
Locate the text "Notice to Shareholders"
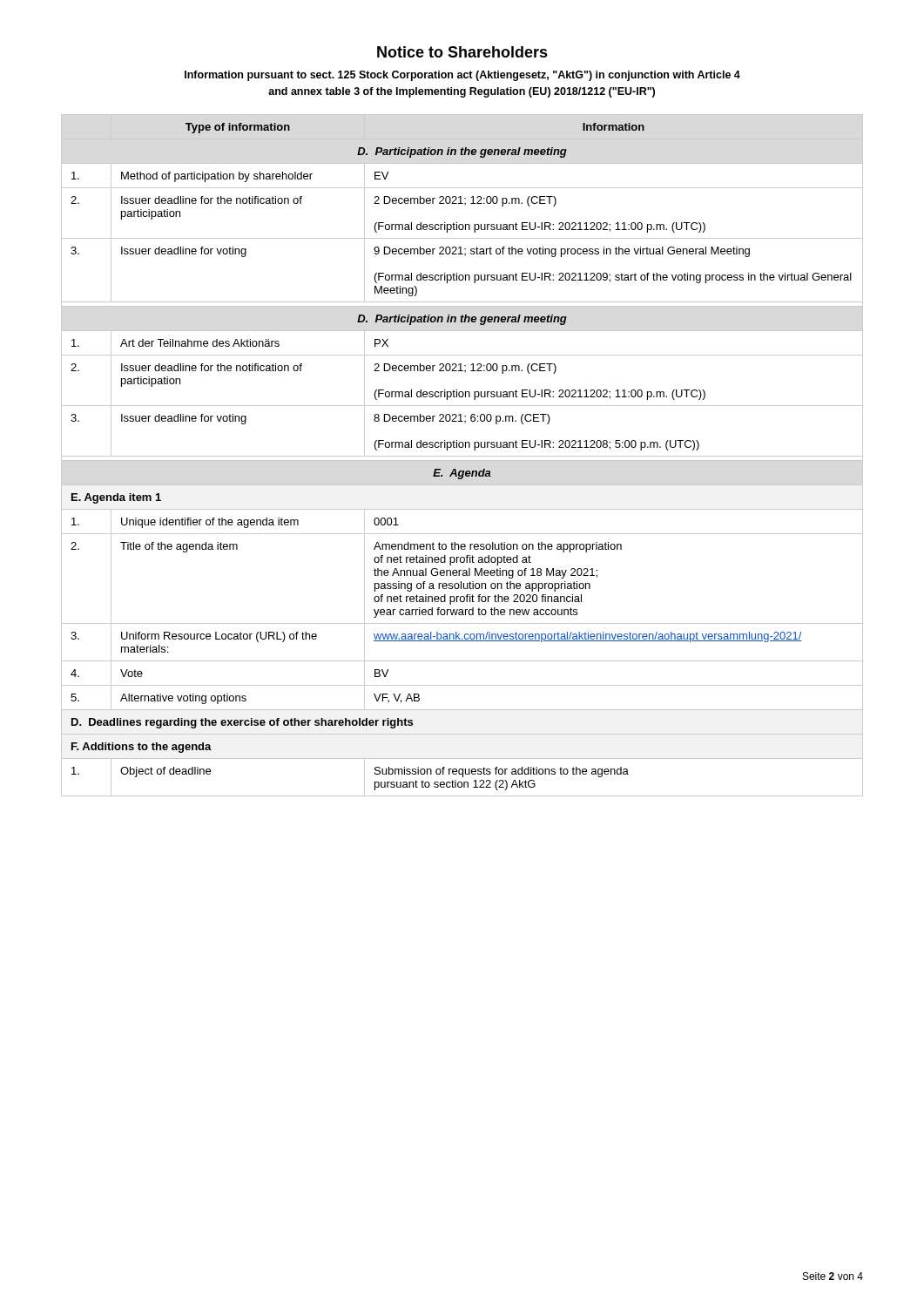462,52
